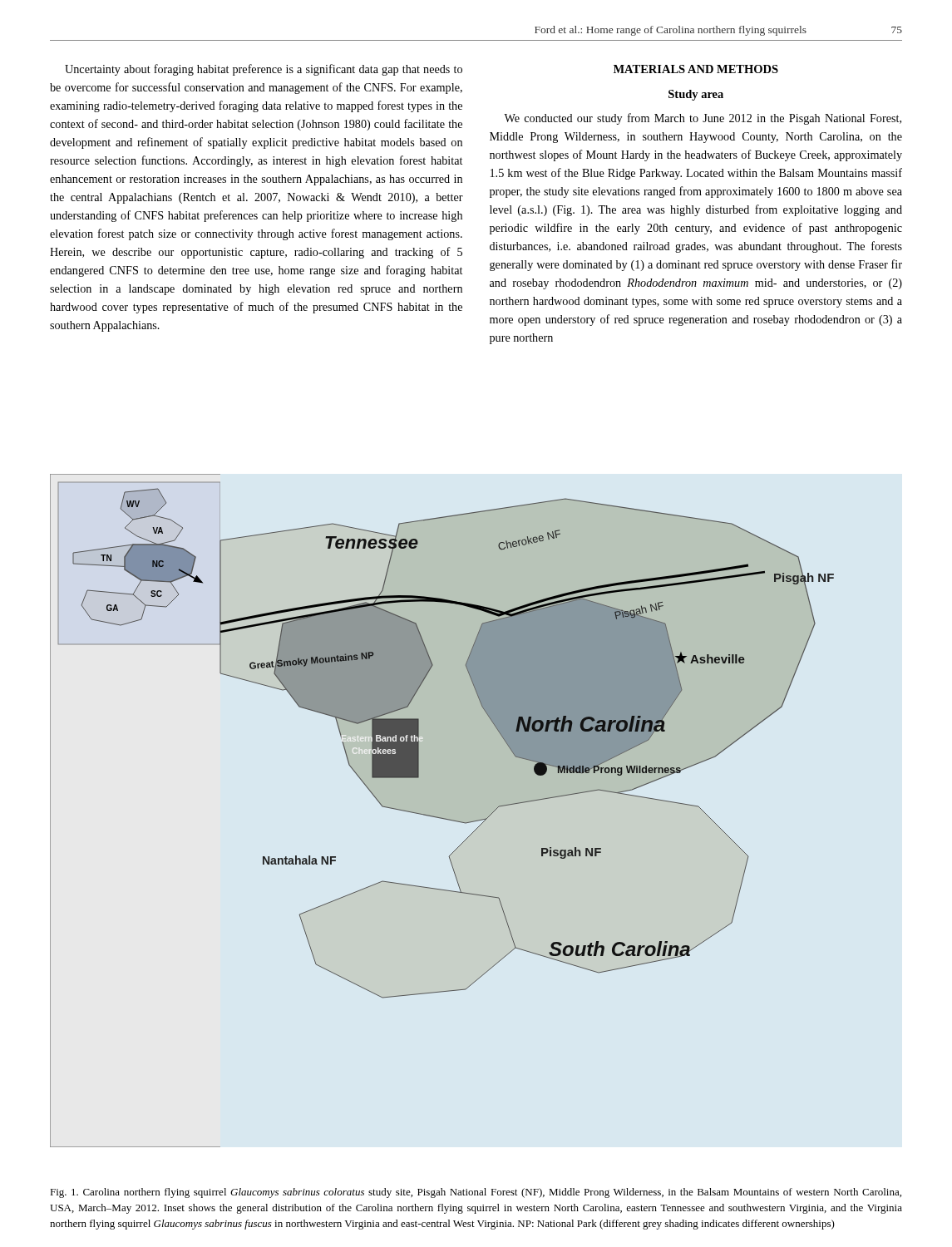Point to "MATERIALS AND METHODS"
This screenshot has width=952, height=1247.
coord(696,69)
